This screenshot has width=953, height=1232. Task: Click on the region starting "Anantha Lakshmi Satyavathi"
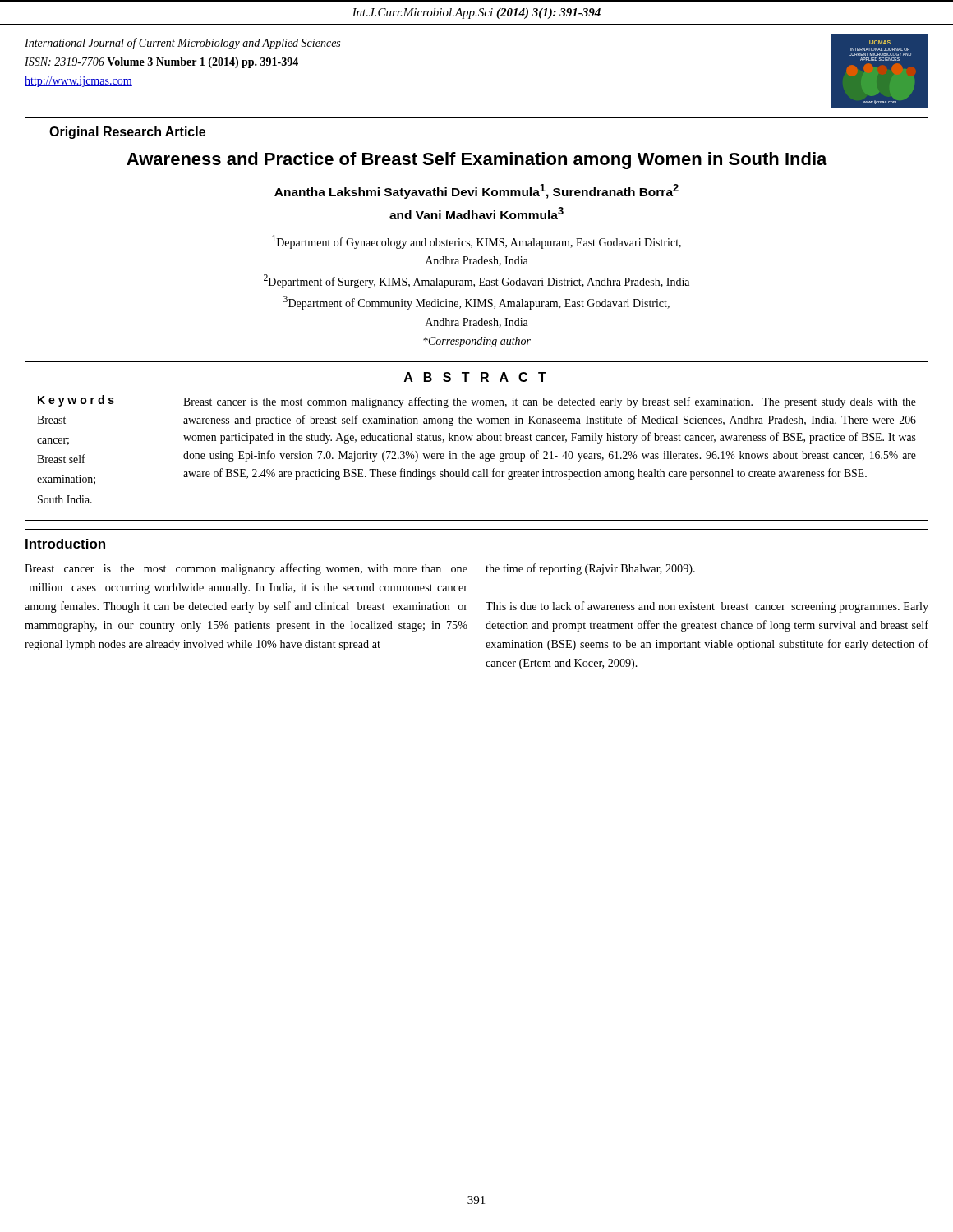[x=476, y=201]
